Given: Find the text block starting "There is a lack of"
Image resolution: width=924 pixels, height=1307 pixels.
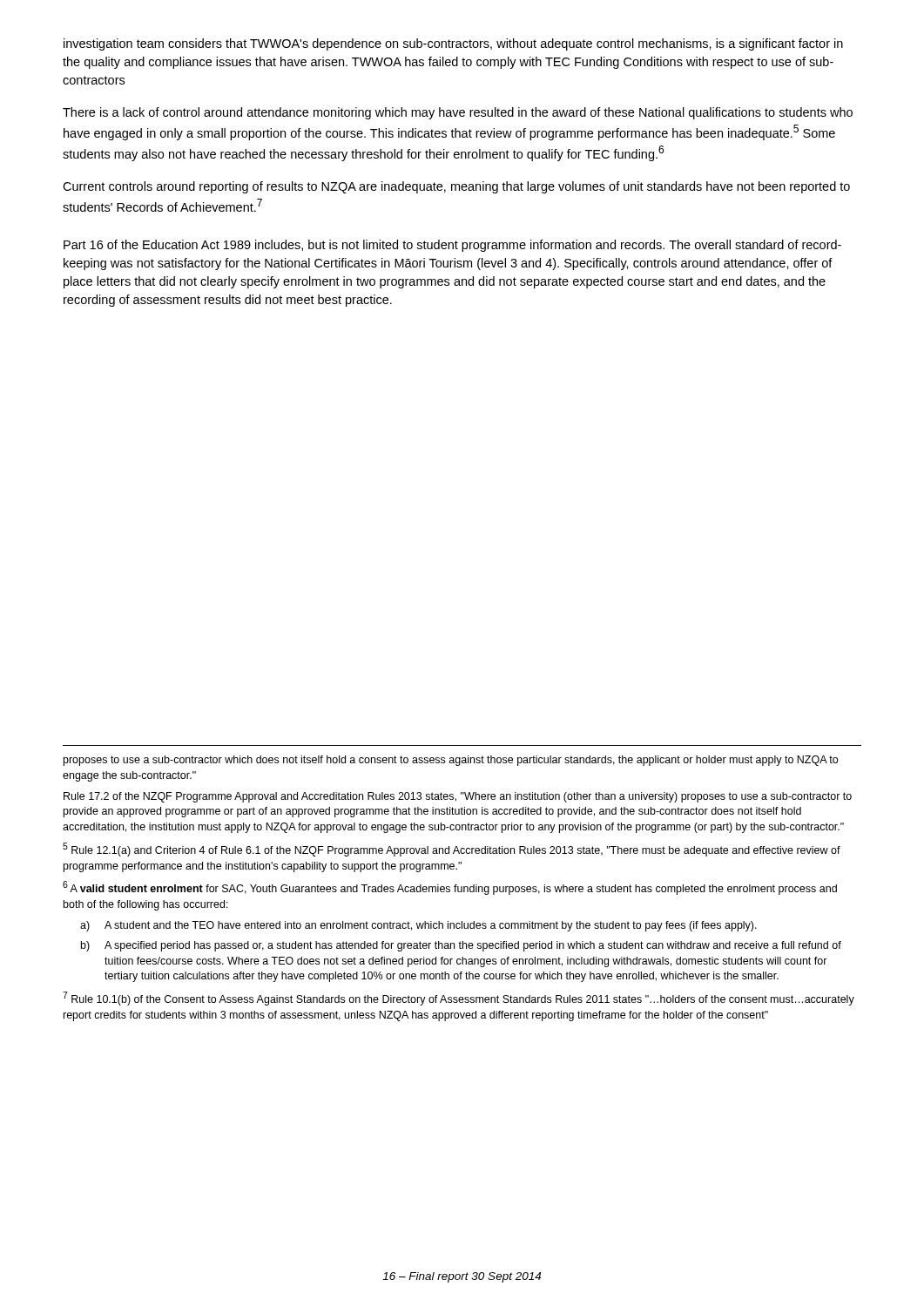Looking at the screenshot, I should pyautogui.click(x=458, y=133).
